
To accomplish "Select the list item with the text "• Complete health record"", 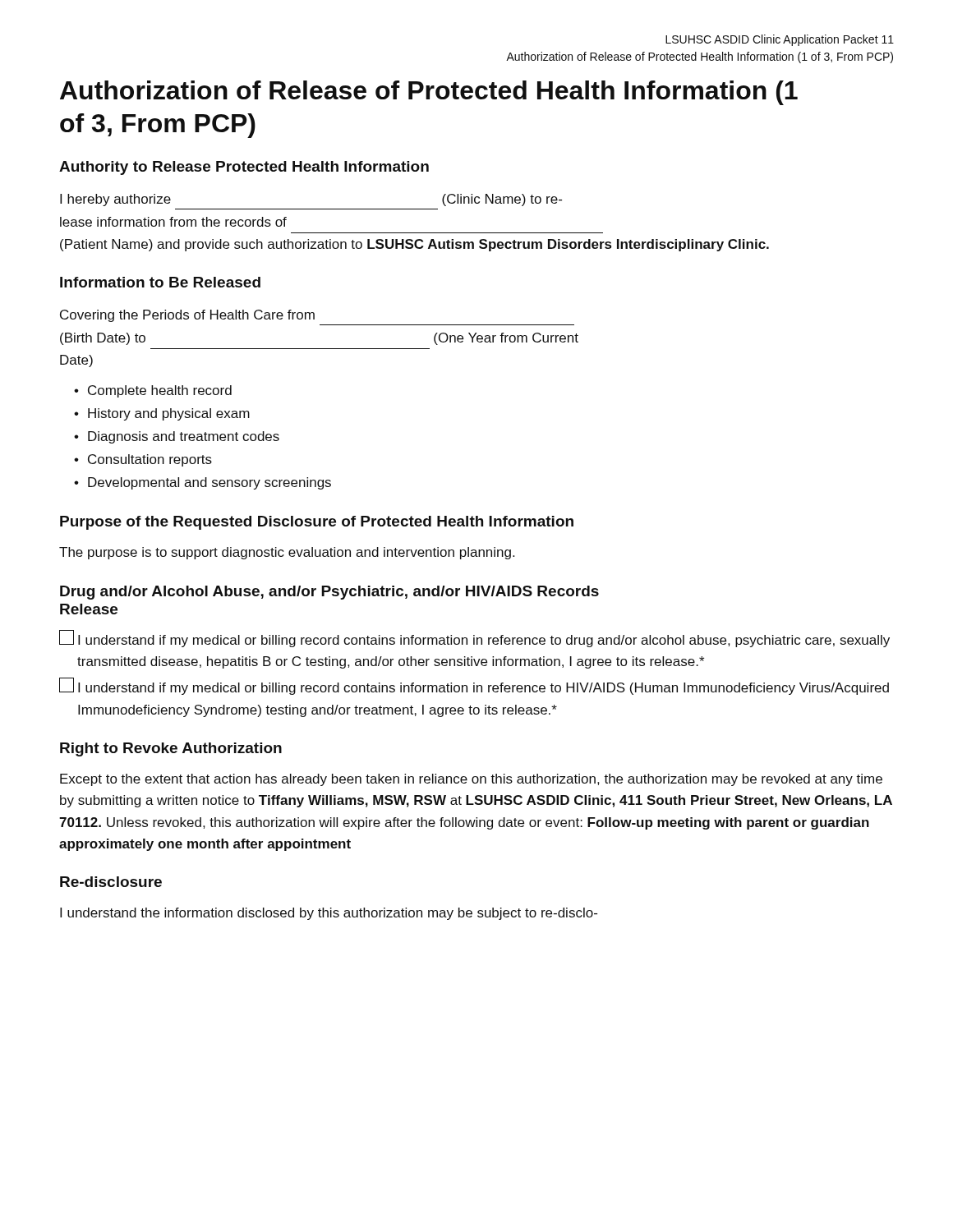I will point(153,391).
